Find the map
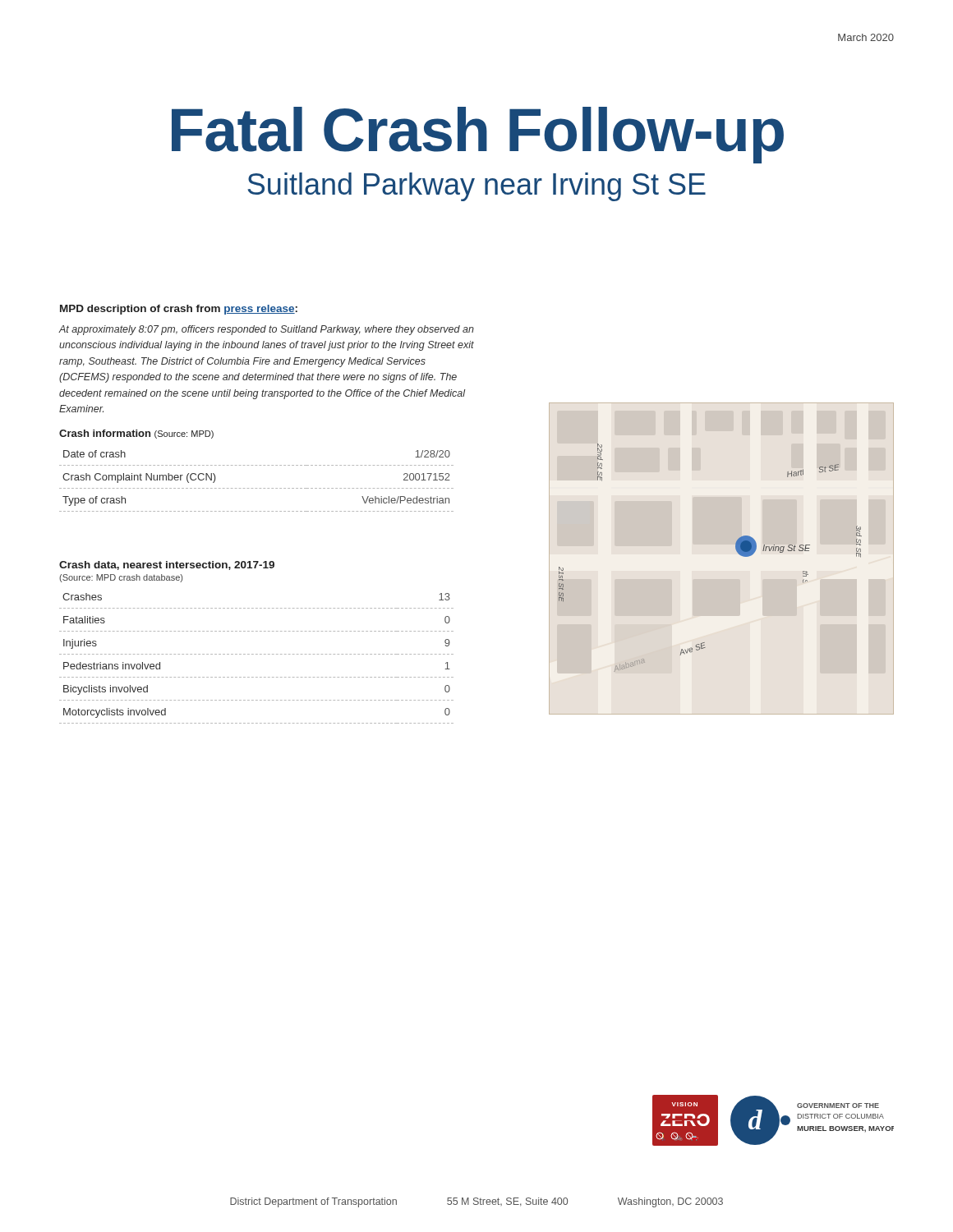Screen dimensions: 1232x953 tap(721, 559)
